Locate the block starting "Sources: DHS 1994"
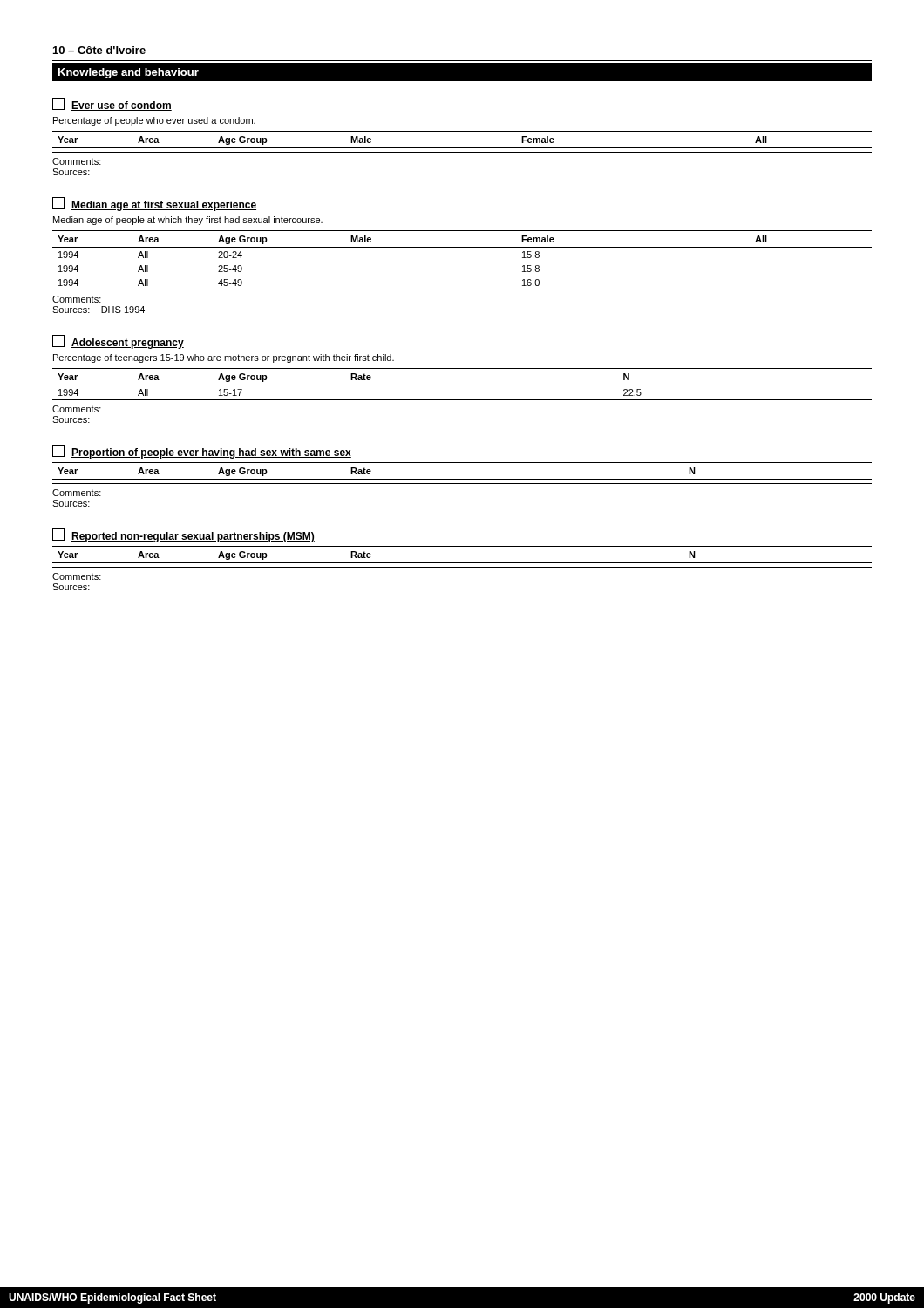The image size is (924, 1308). pos(99,310)
